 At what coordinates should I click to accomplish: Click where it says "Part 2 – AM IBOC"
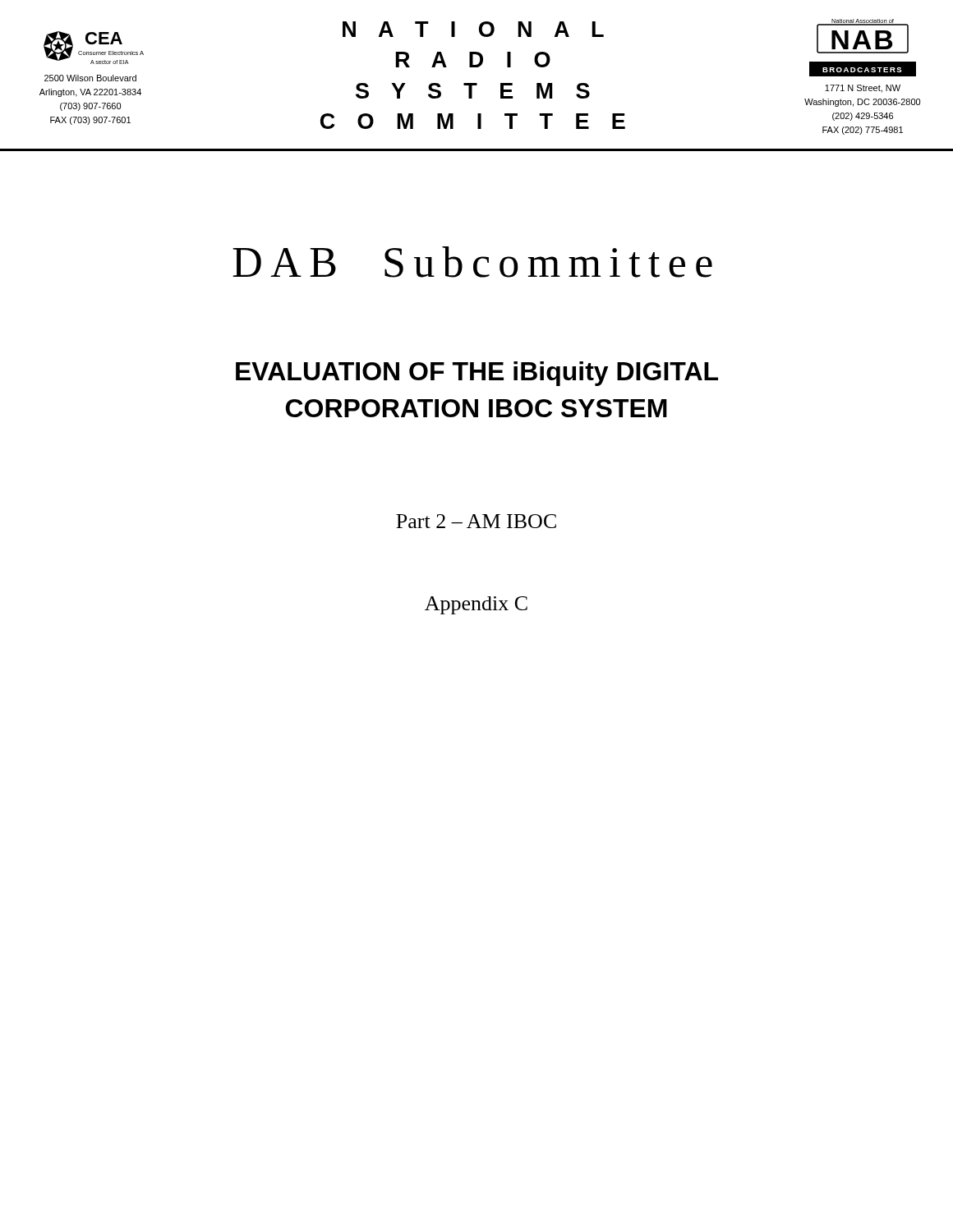click(x=476, y=521)
